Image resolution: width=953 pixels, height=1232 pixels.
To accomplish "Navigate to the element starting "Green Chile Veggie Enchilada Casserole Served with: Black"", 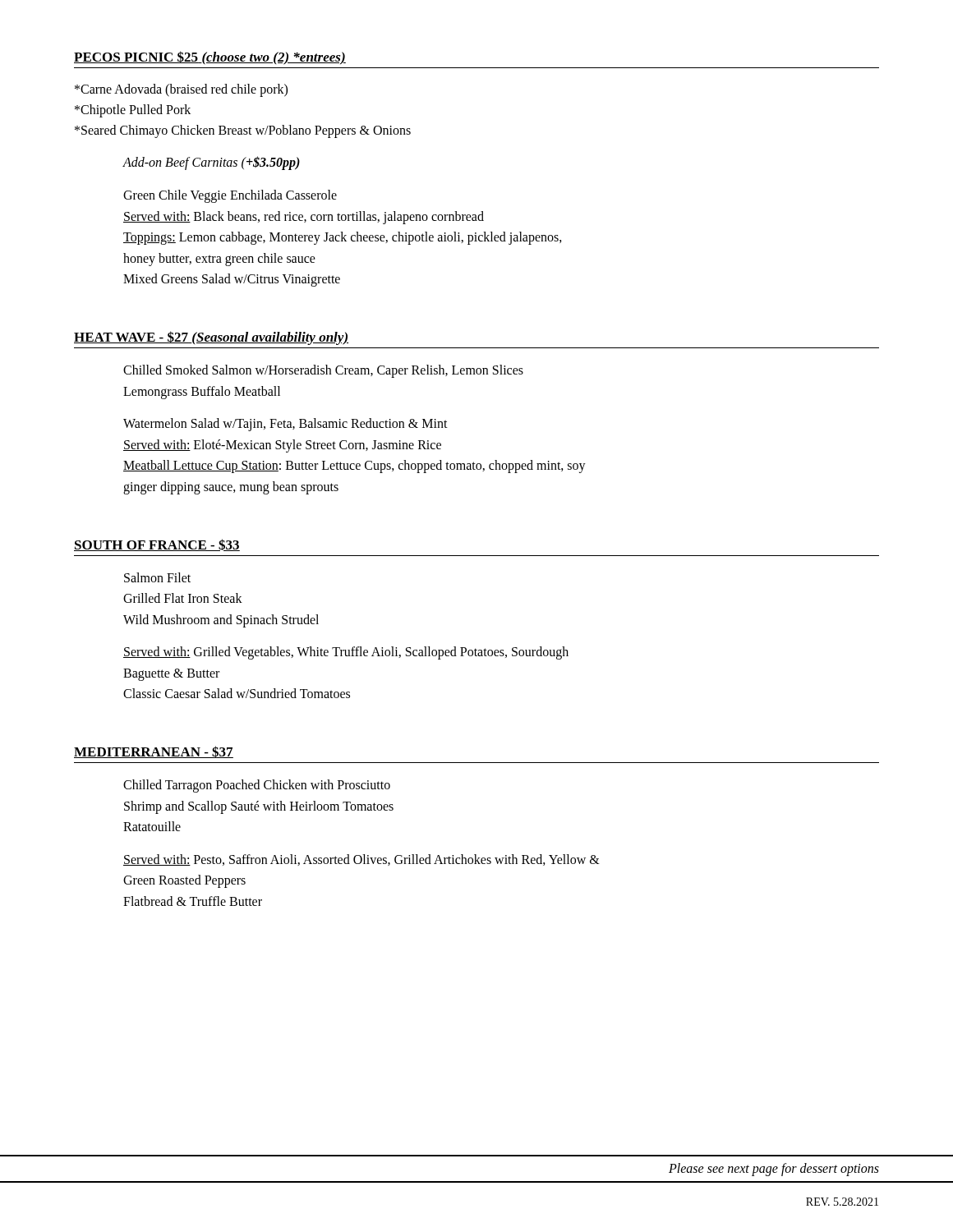I will (x=501, y=237).
